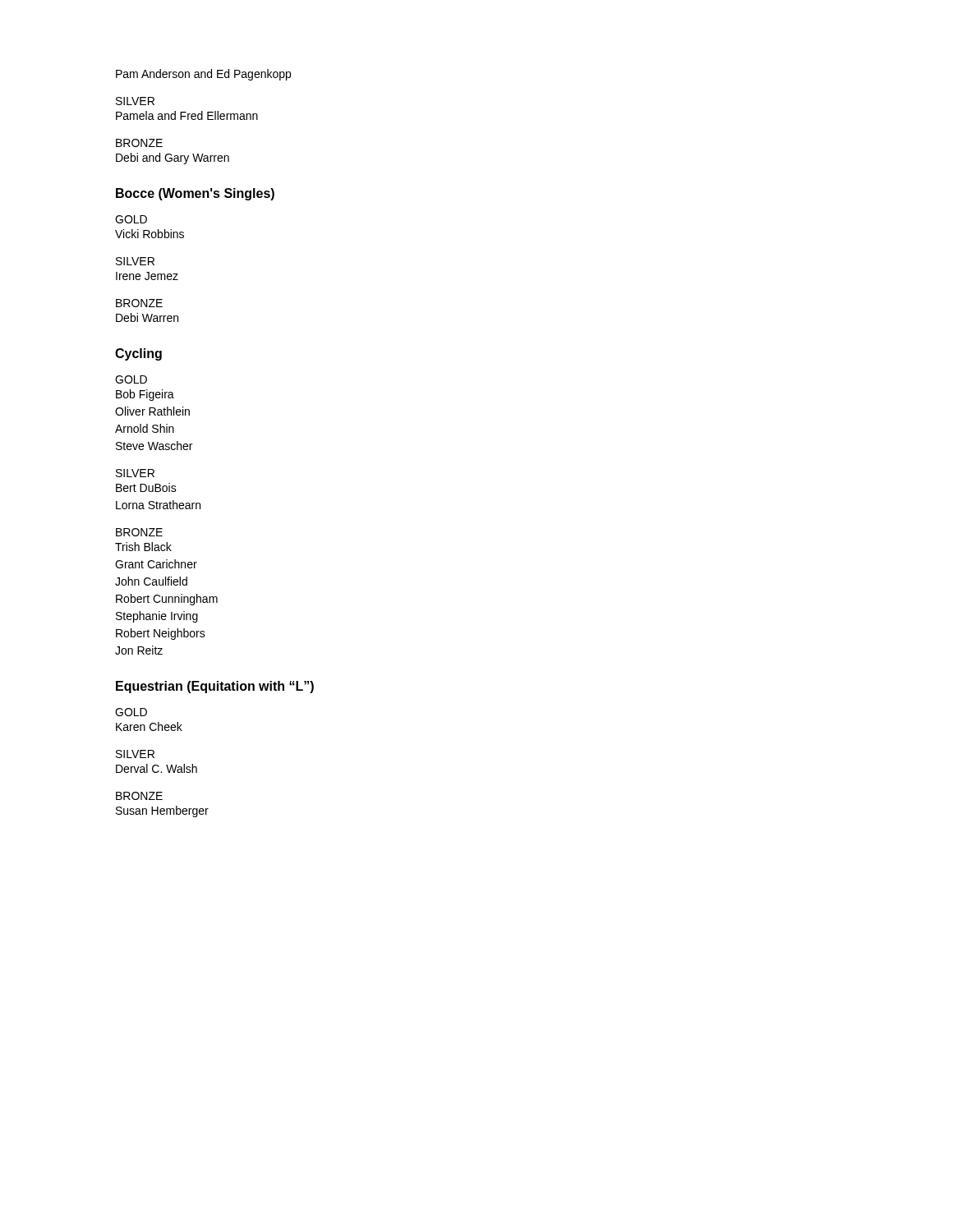Find the region starting "SILVER Bert DuBois Lorna Strathearn"
Image resolution: width=953 pixels, height=1232 pixels.
135,473
